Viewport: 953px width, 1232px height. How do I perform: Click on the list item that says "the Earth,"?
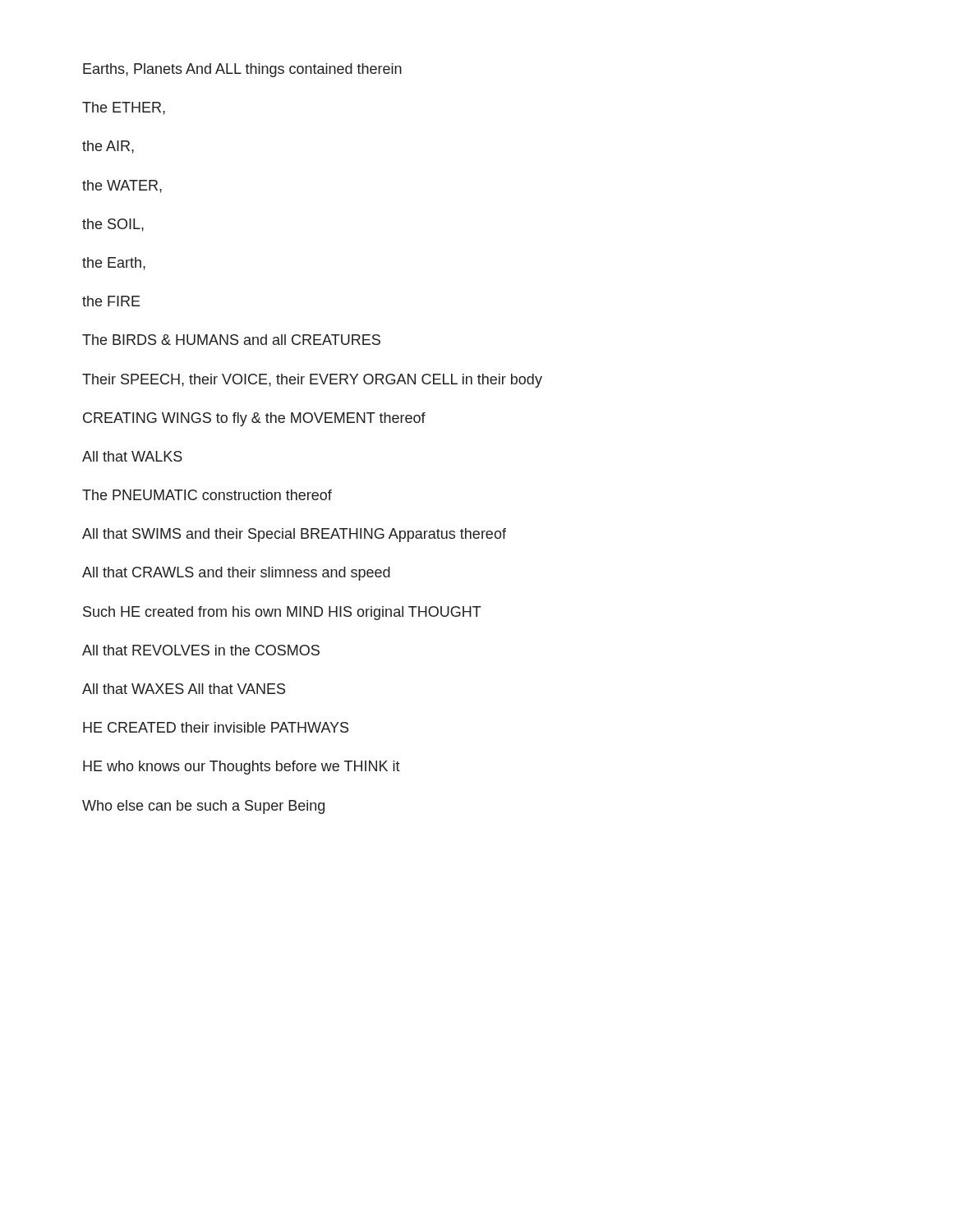pyautogui.click(x=114, y=263)
